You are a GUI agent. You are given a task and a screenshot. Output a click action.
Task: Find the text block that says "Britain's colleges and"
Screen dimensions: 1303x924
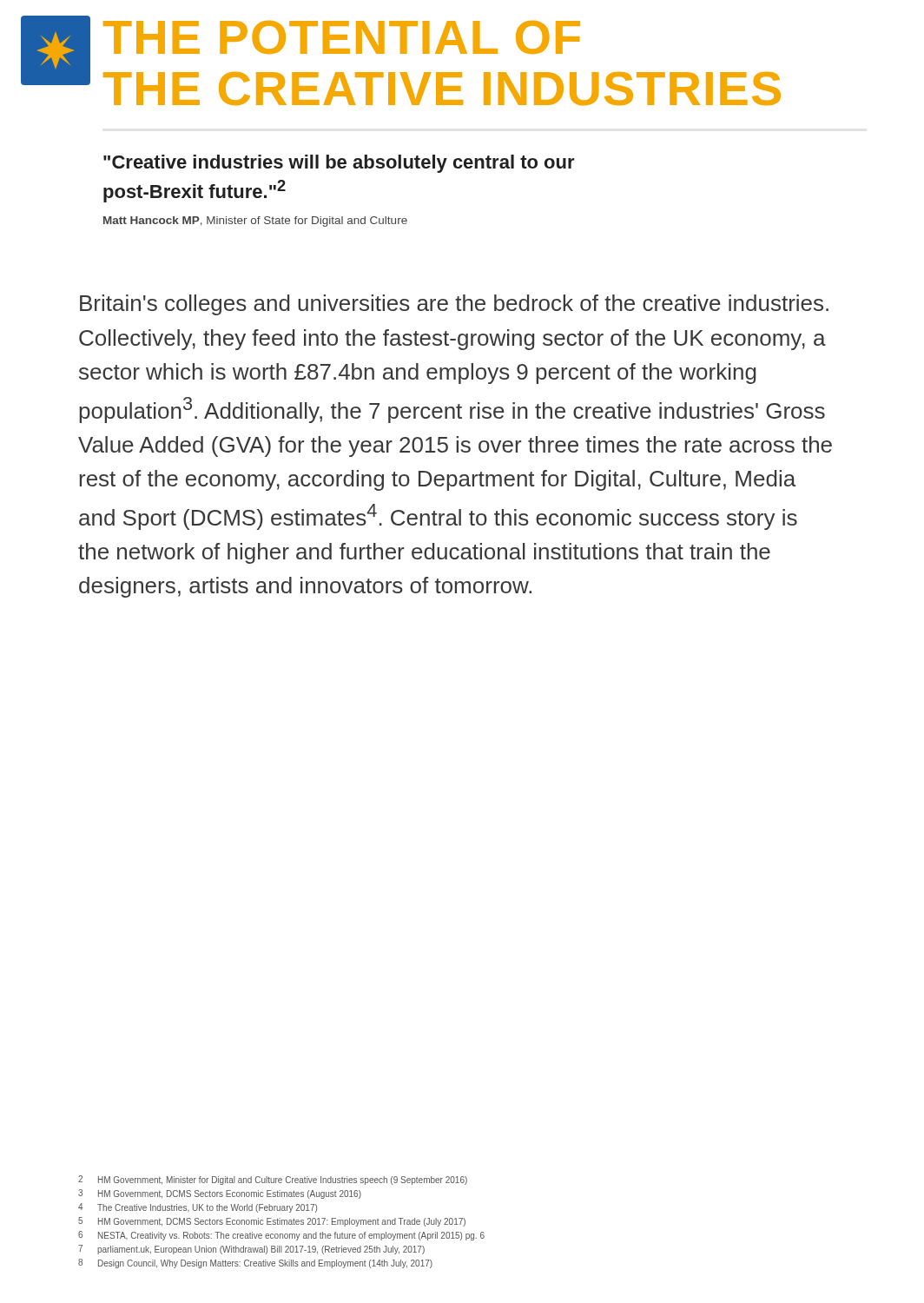[456, 445]
